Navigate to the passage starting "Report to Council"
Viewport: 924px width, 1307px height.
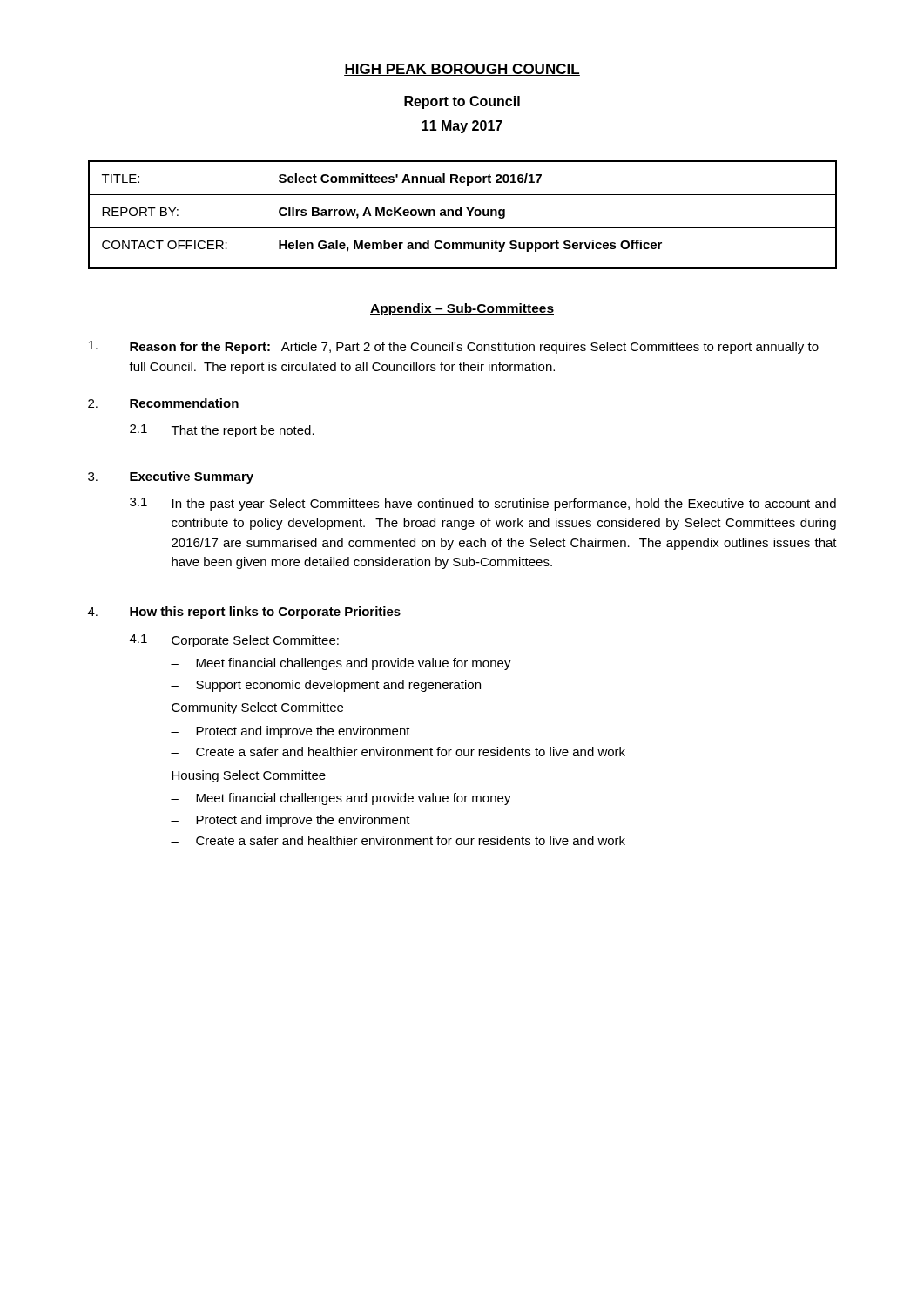pos(462,101)
